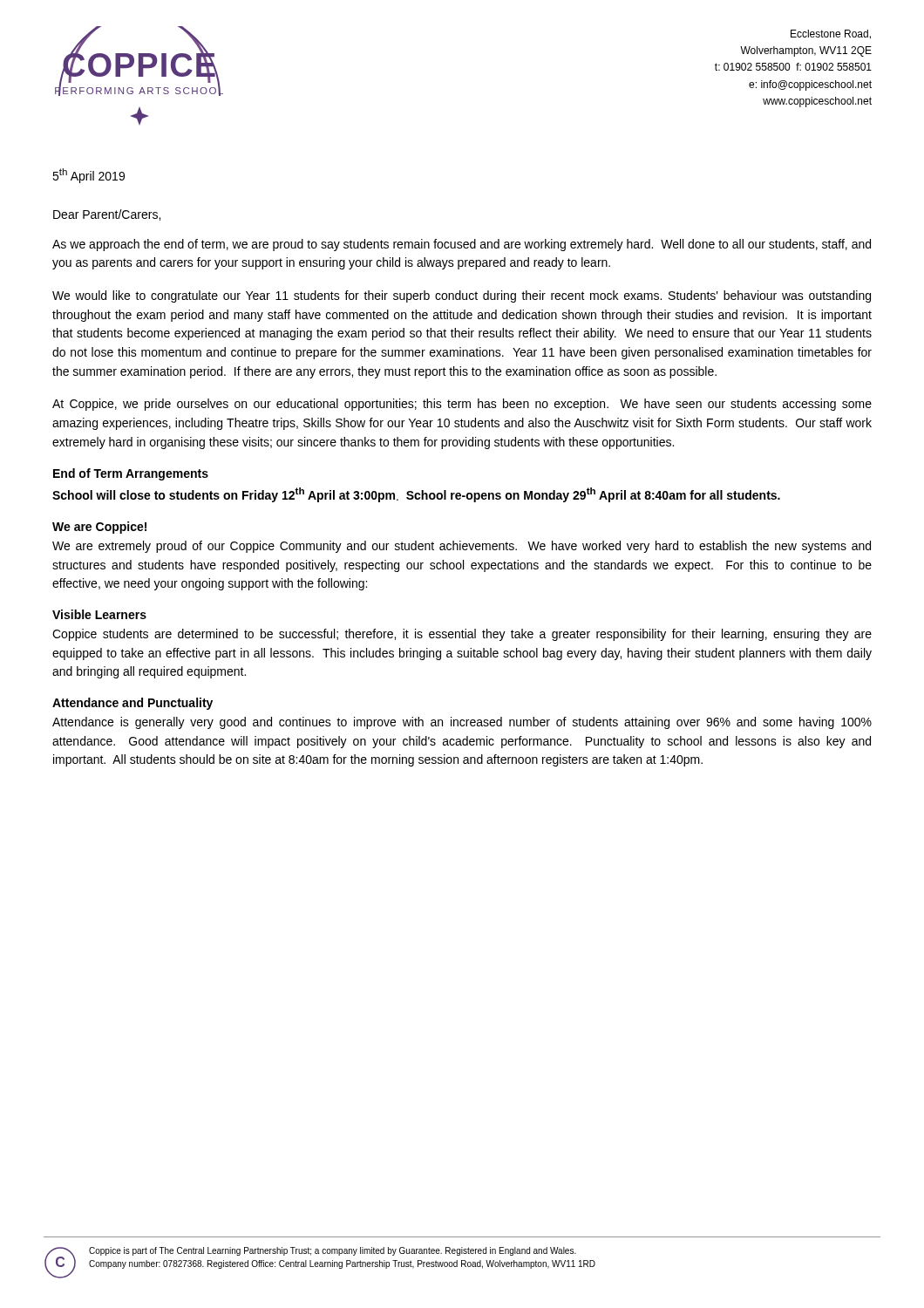Screen dimensions: 1308x924
Task: Click on the text starting "Coppice students are determined to be successful;"
Action: click(462, 653)
